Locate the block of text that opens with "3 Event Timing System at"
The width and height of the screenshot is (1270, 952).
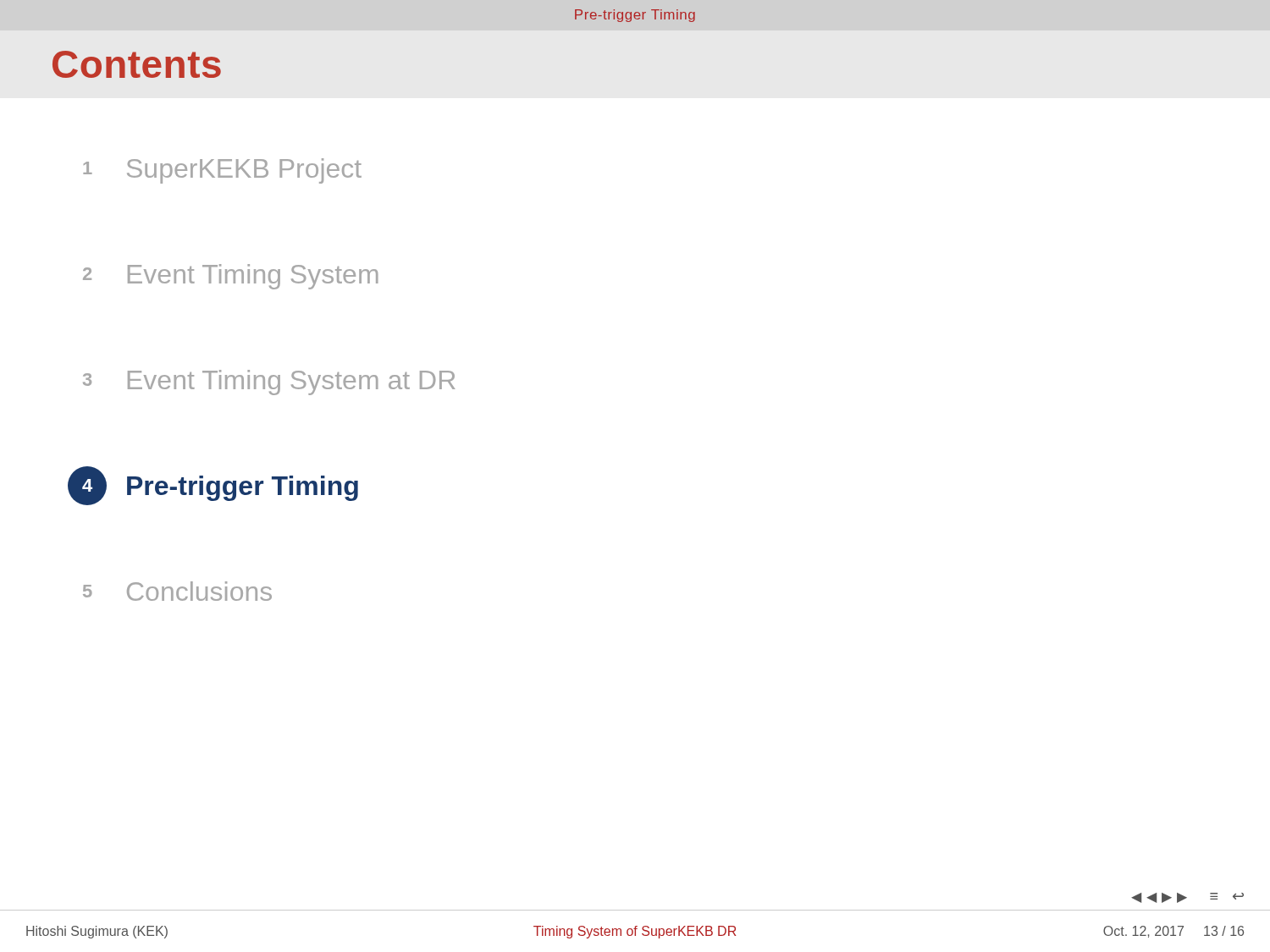click(x=262, y=380)
